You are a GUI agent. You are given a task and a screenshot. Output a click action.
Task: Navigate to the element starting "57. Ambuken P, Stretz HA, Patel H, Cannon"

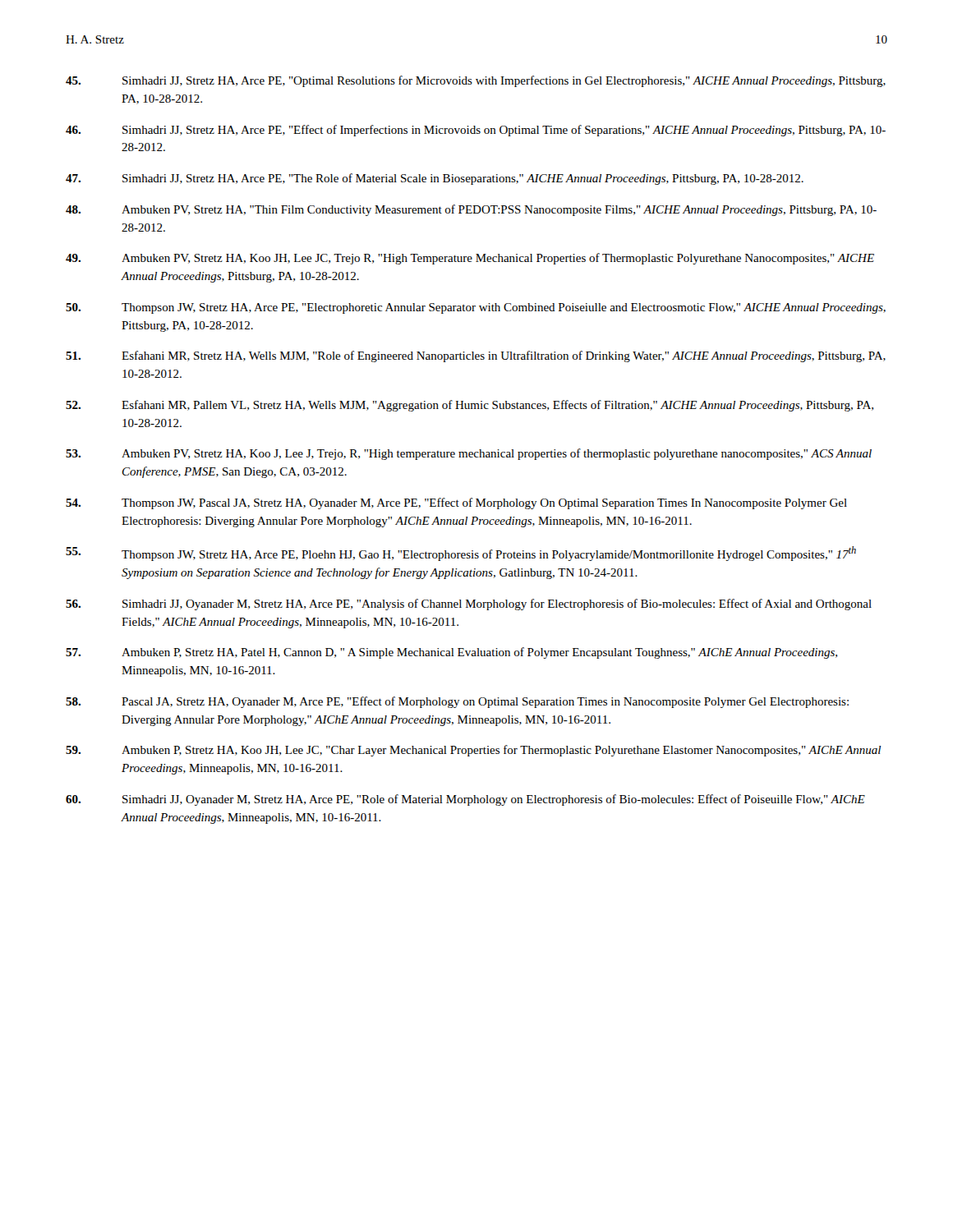click(476, 662)
